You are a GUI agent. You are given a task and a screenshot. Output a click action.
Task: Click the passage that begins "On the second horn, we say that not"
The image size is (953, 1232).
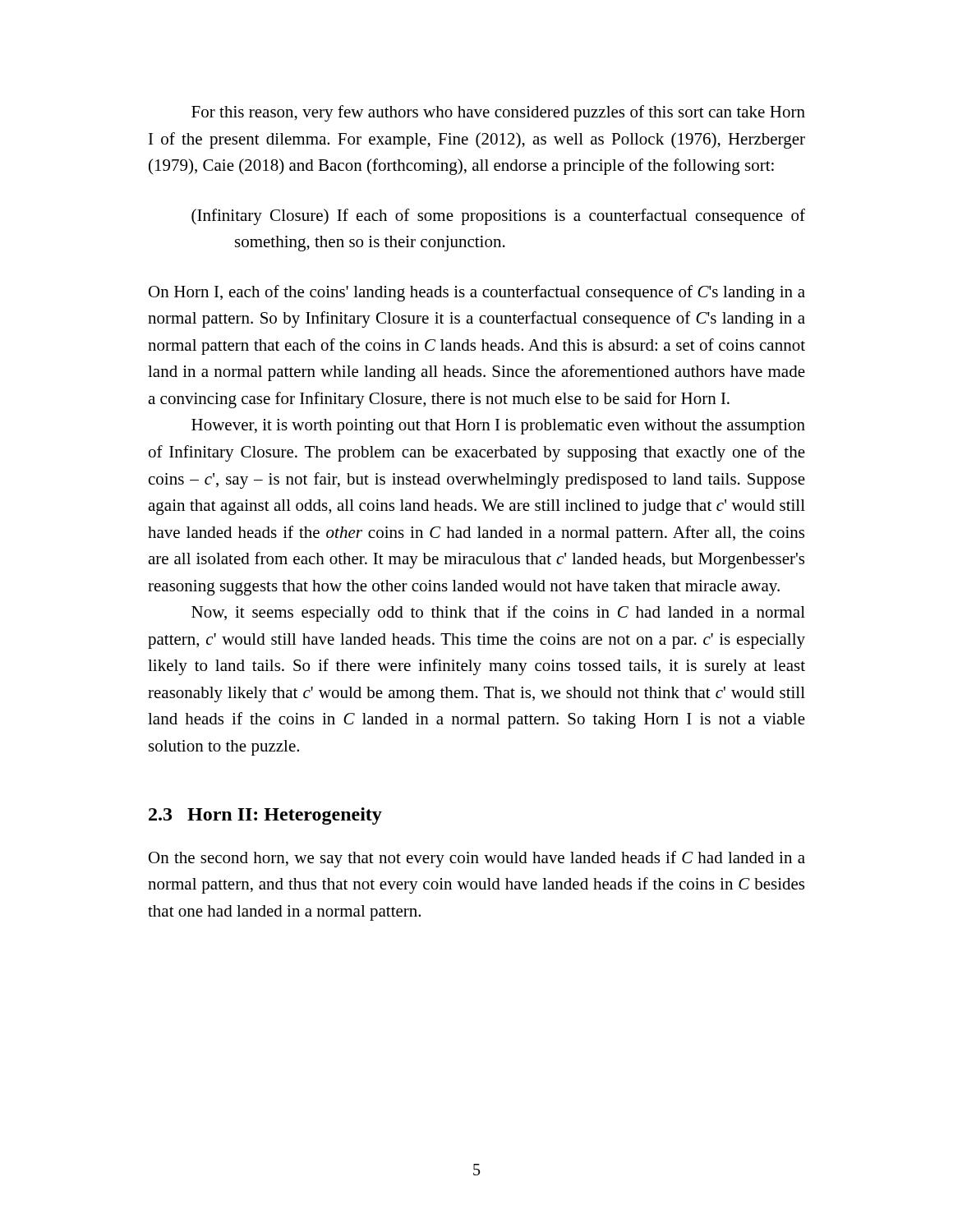pyautogui.click(x=476, y=884)
